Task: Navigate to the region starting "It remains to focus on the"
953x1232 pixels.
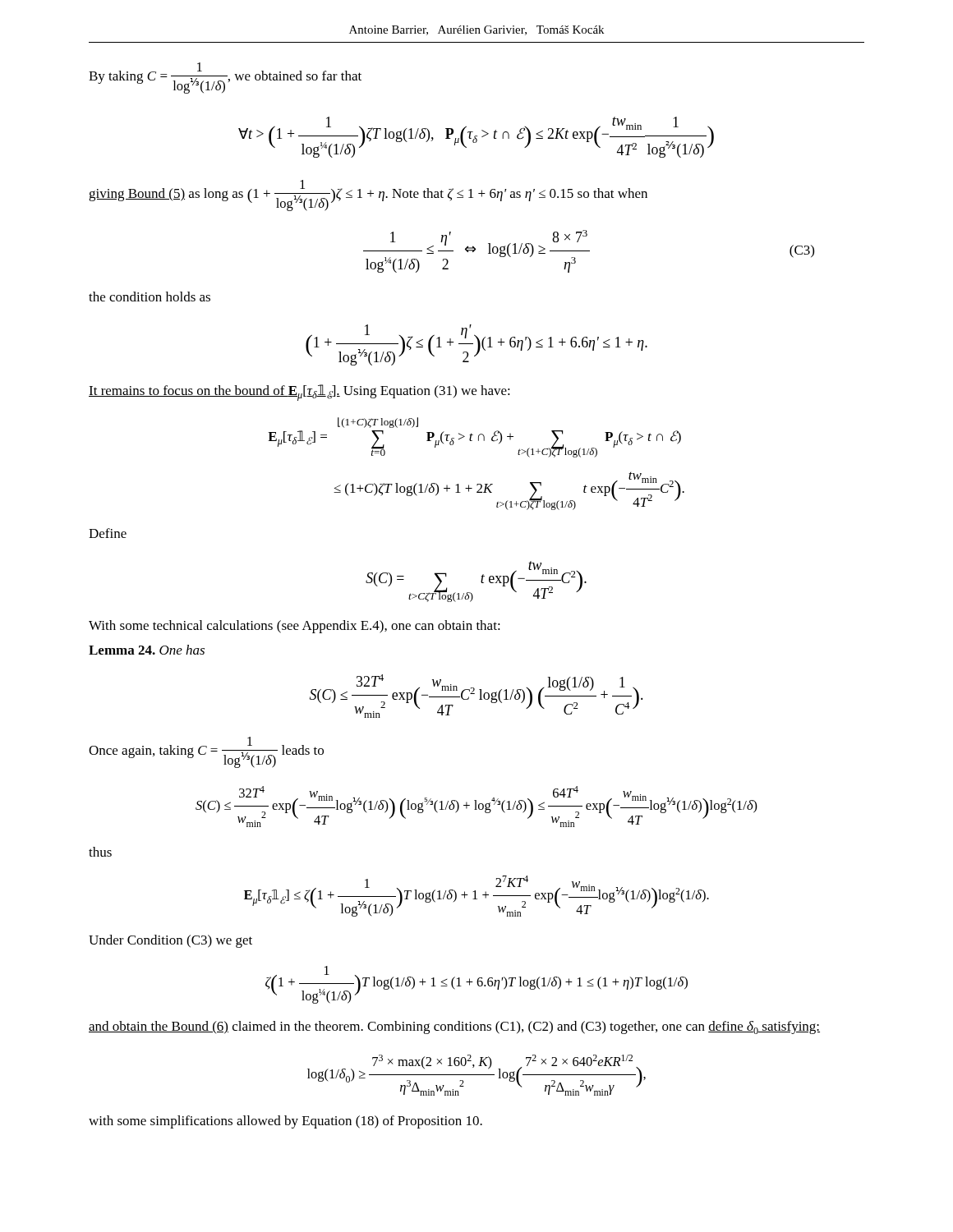Action: pyautogui.click(x=300, y=392)
